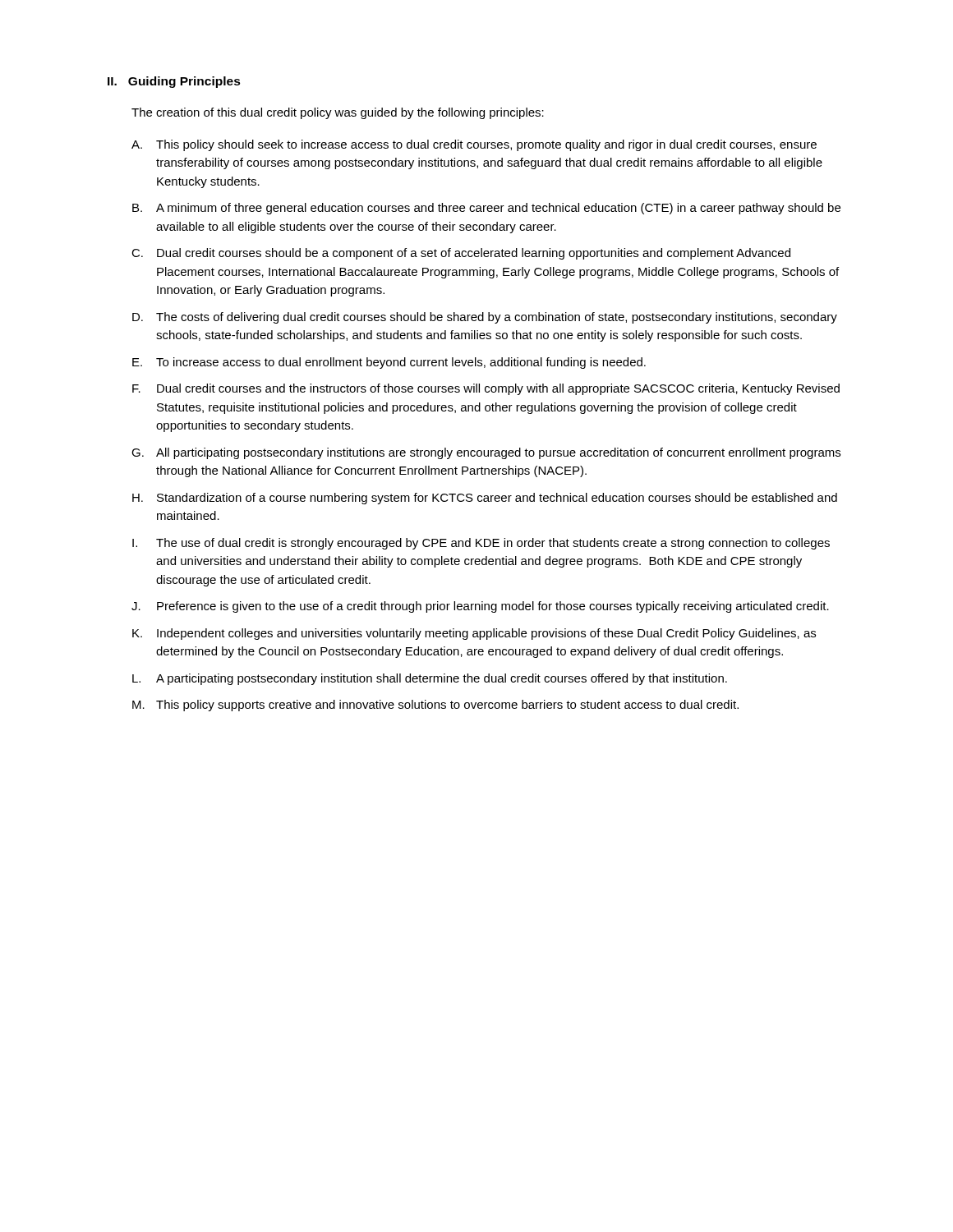Image resolution: width=953 pixels, height=1232 pixels.
Task: Select the list item that says "L. A participating postsecondary"
Action: tap(489, 678)
